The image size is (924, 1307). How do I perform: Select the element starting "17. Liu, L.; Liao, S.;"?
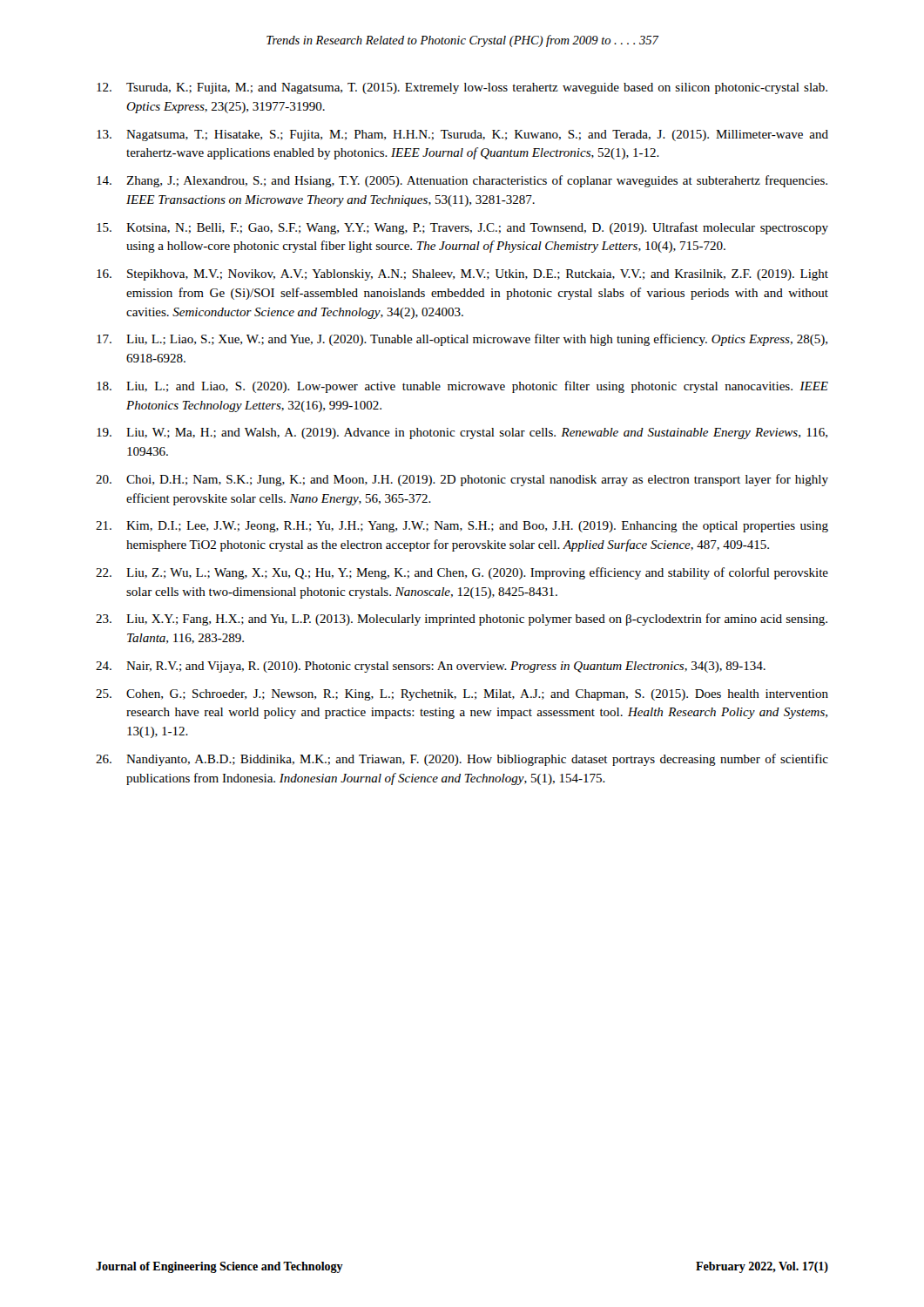pos(462,349)
